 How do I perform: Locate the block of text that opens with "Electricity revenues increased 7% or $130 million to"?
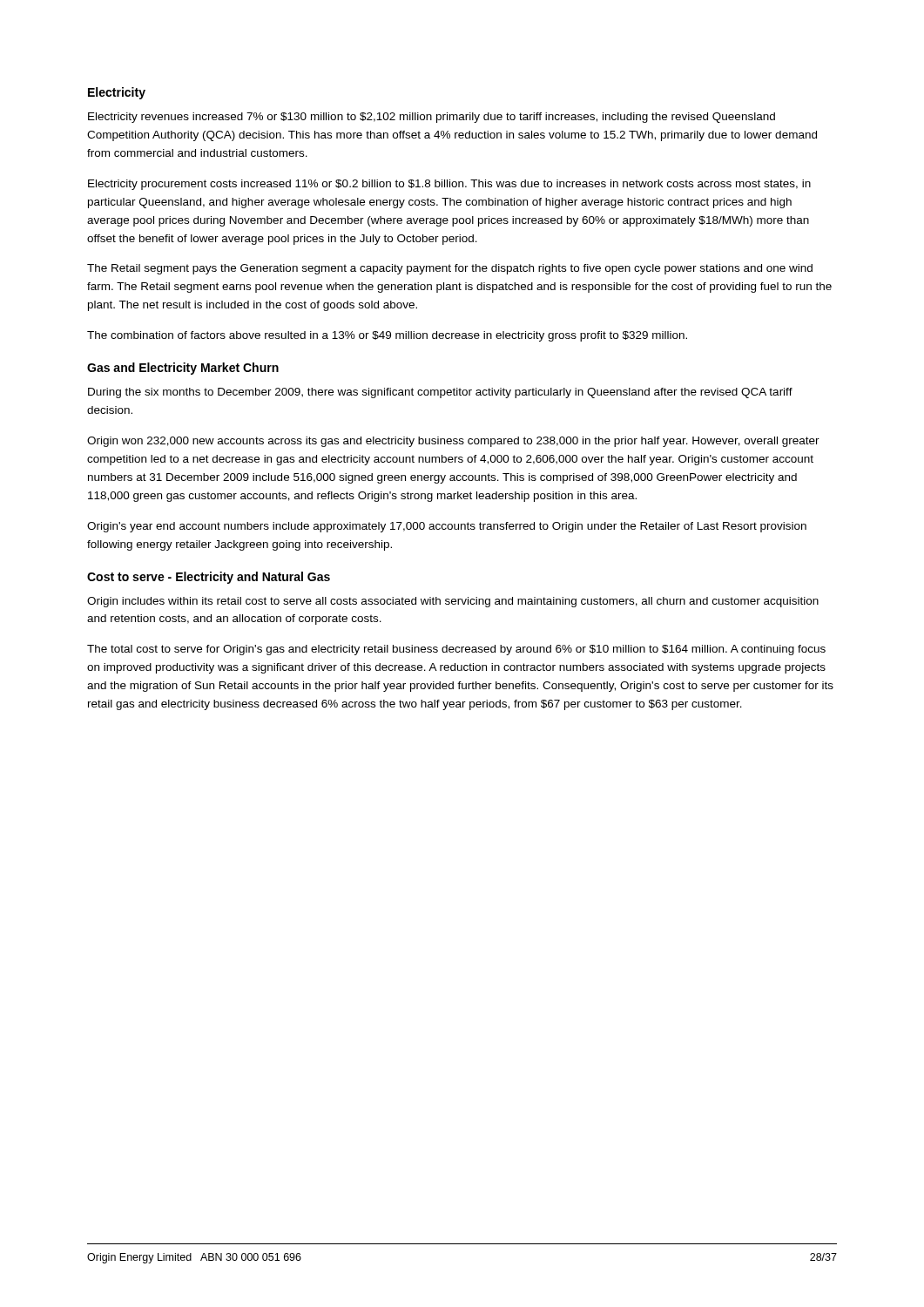pyautogui.click(x=452, y=135)
